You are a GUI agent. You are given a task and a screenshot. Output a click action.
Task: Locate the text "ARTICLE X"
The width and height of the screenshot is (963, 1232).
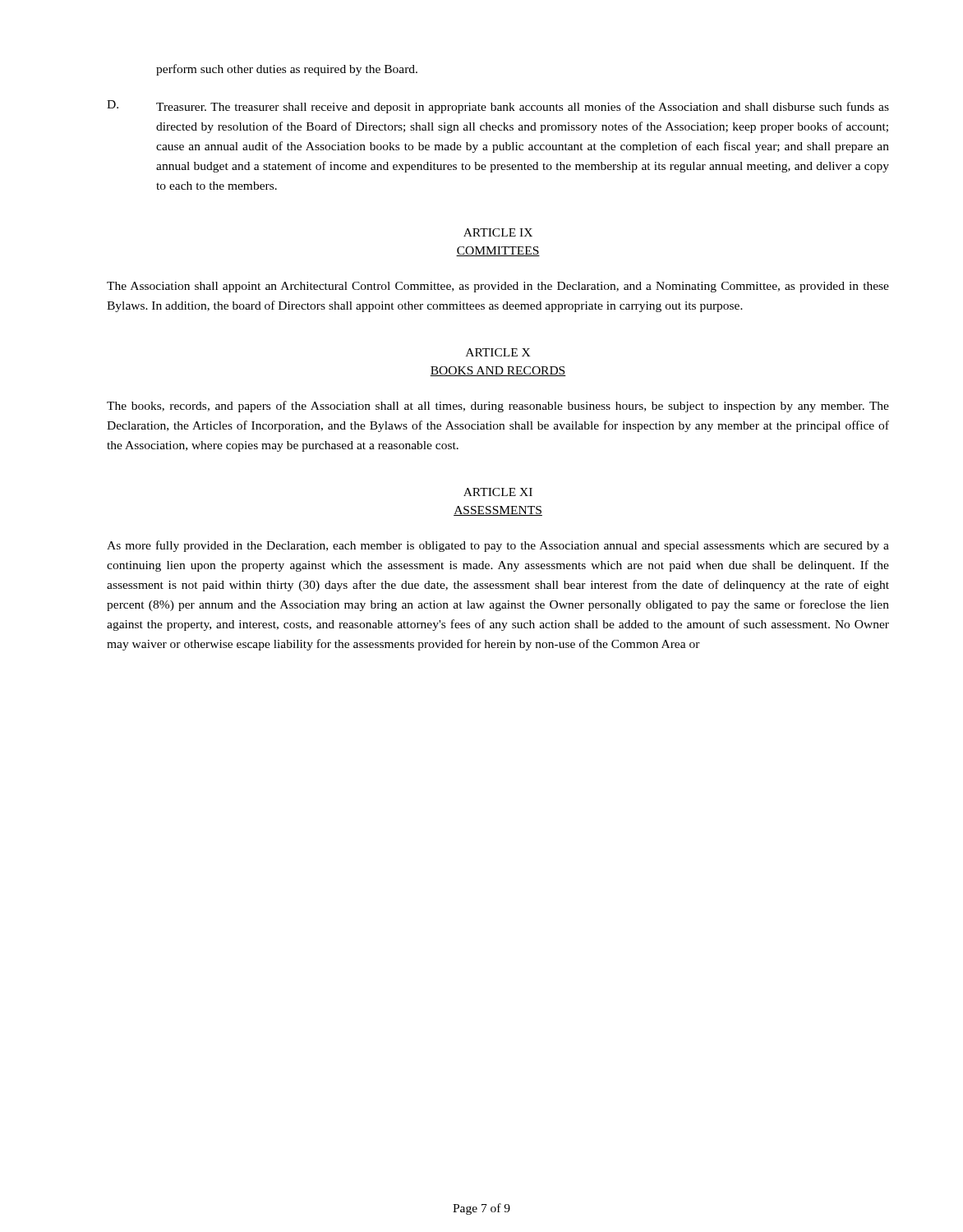pos(498,352)
